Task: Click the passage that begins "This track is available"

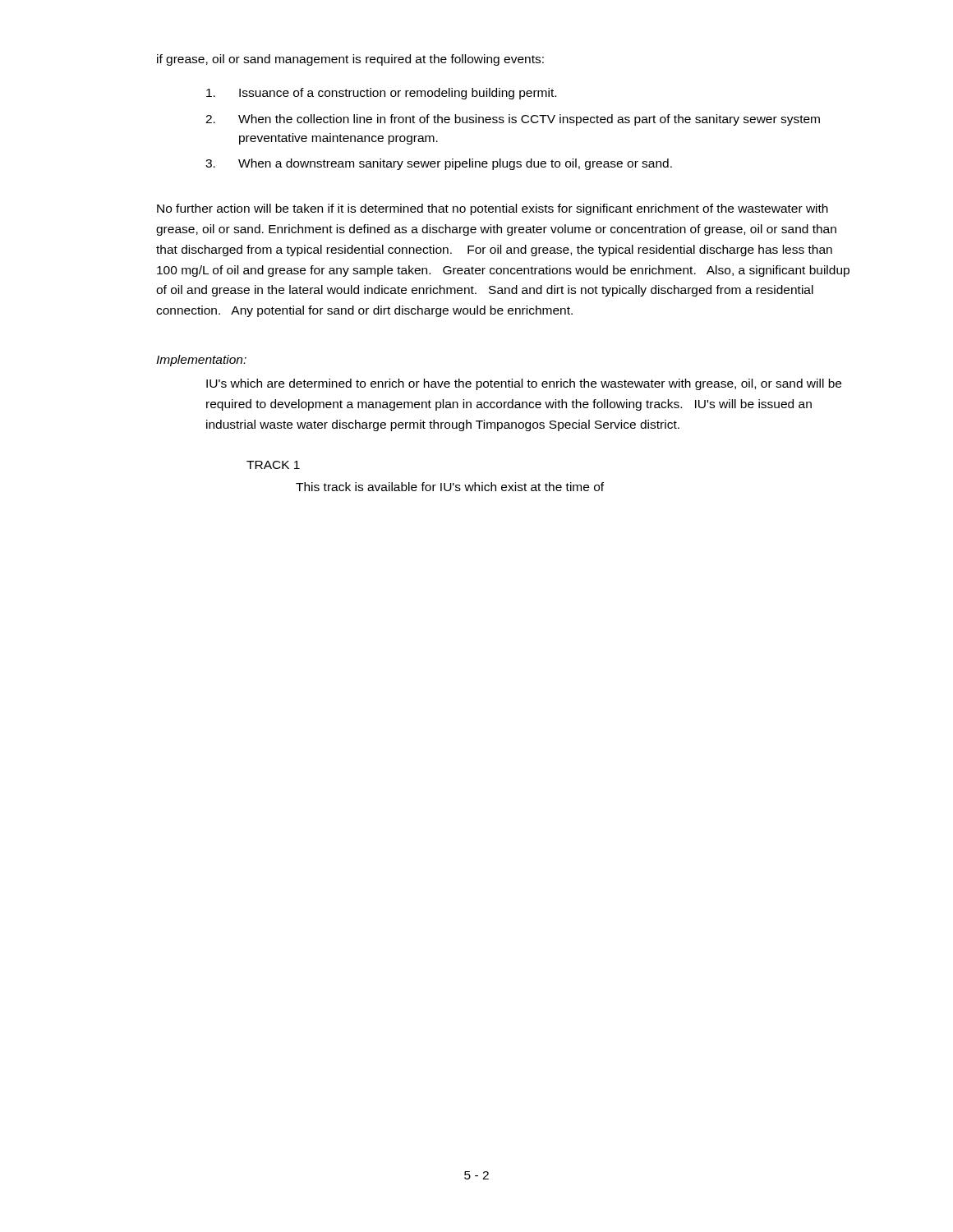Action: click(x=450, y=487)
